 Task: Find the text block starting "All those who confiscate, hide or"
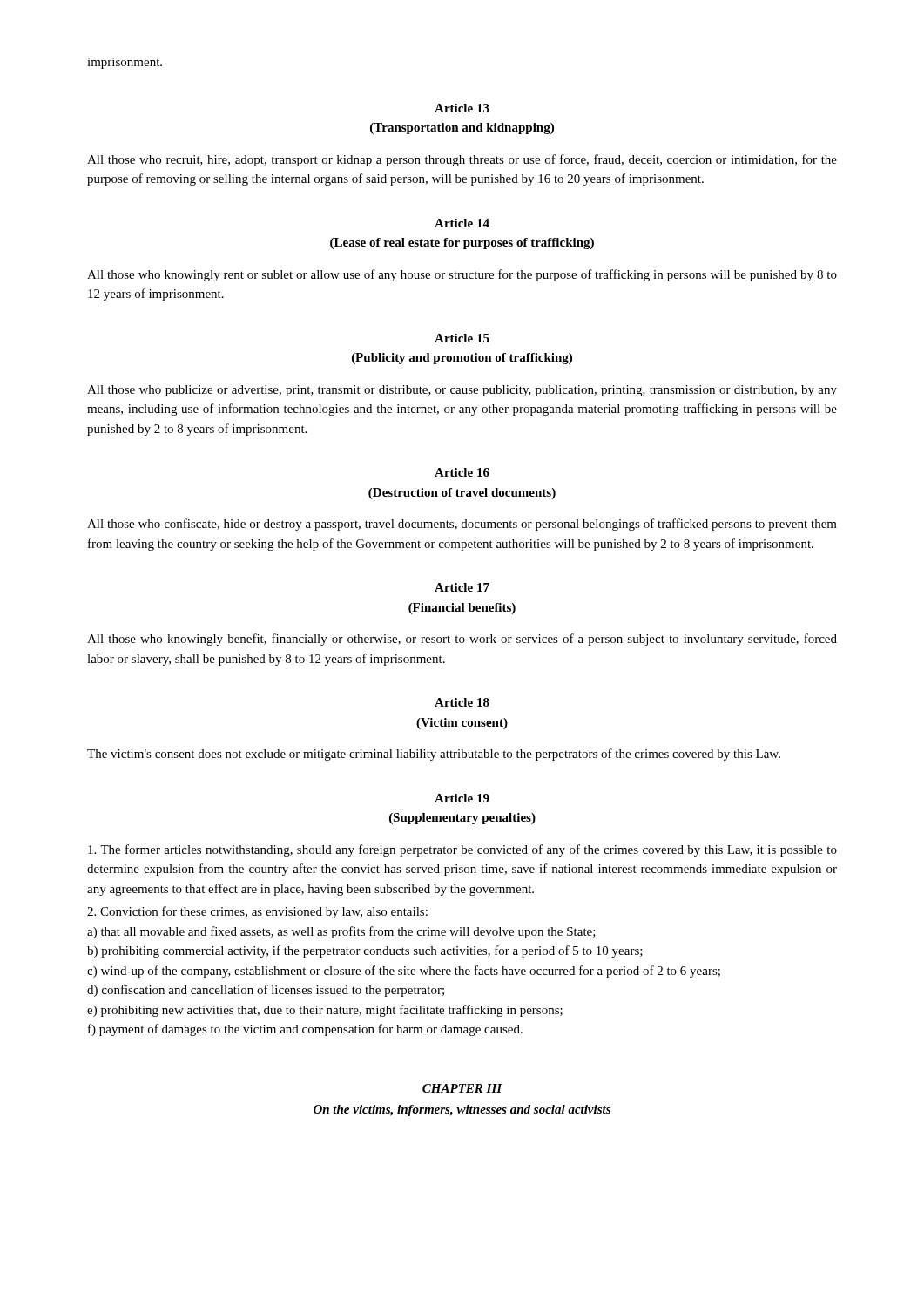pos(462,534)
